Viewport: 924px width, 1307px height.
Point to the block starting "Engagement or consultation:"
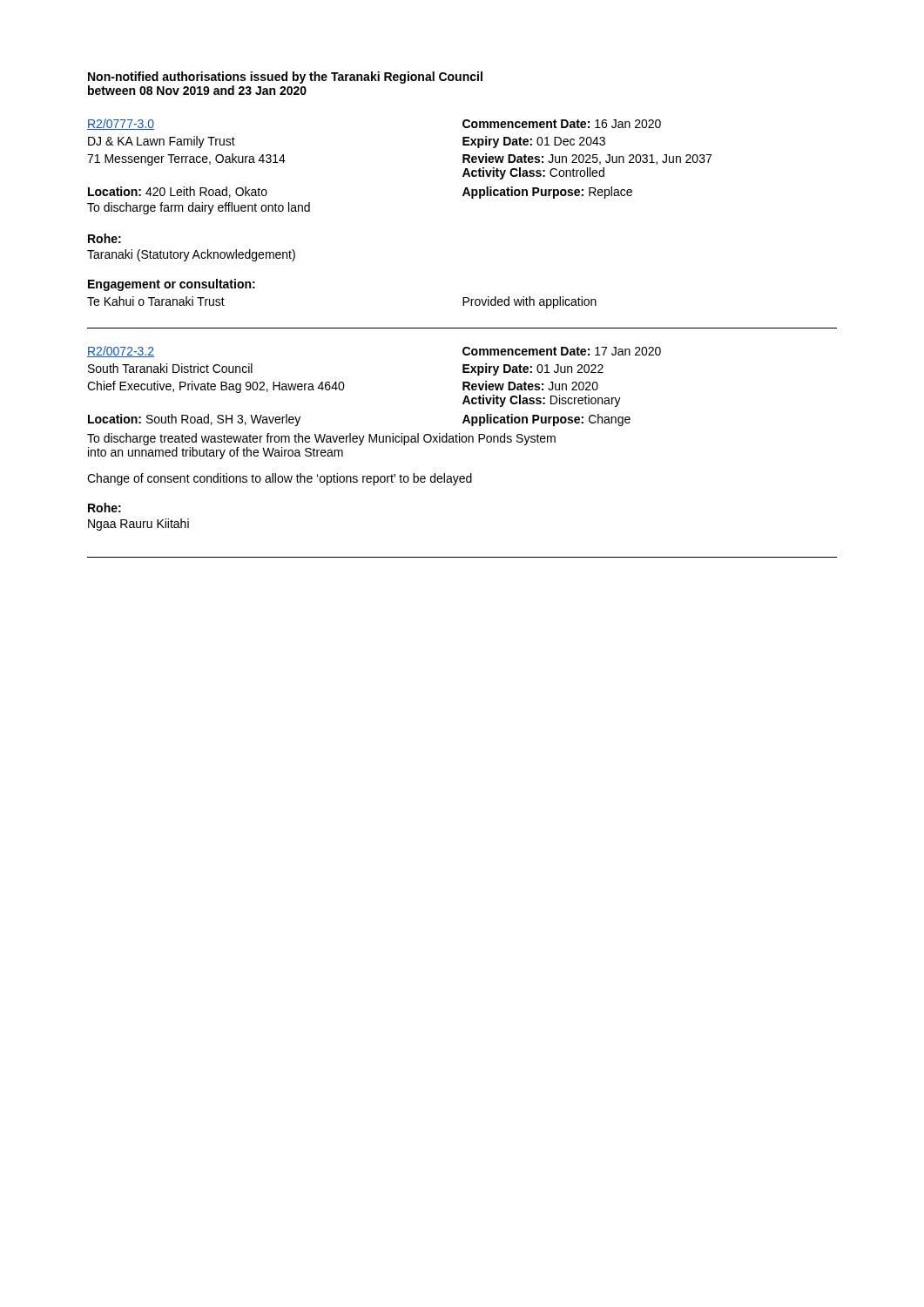(171, 284)
